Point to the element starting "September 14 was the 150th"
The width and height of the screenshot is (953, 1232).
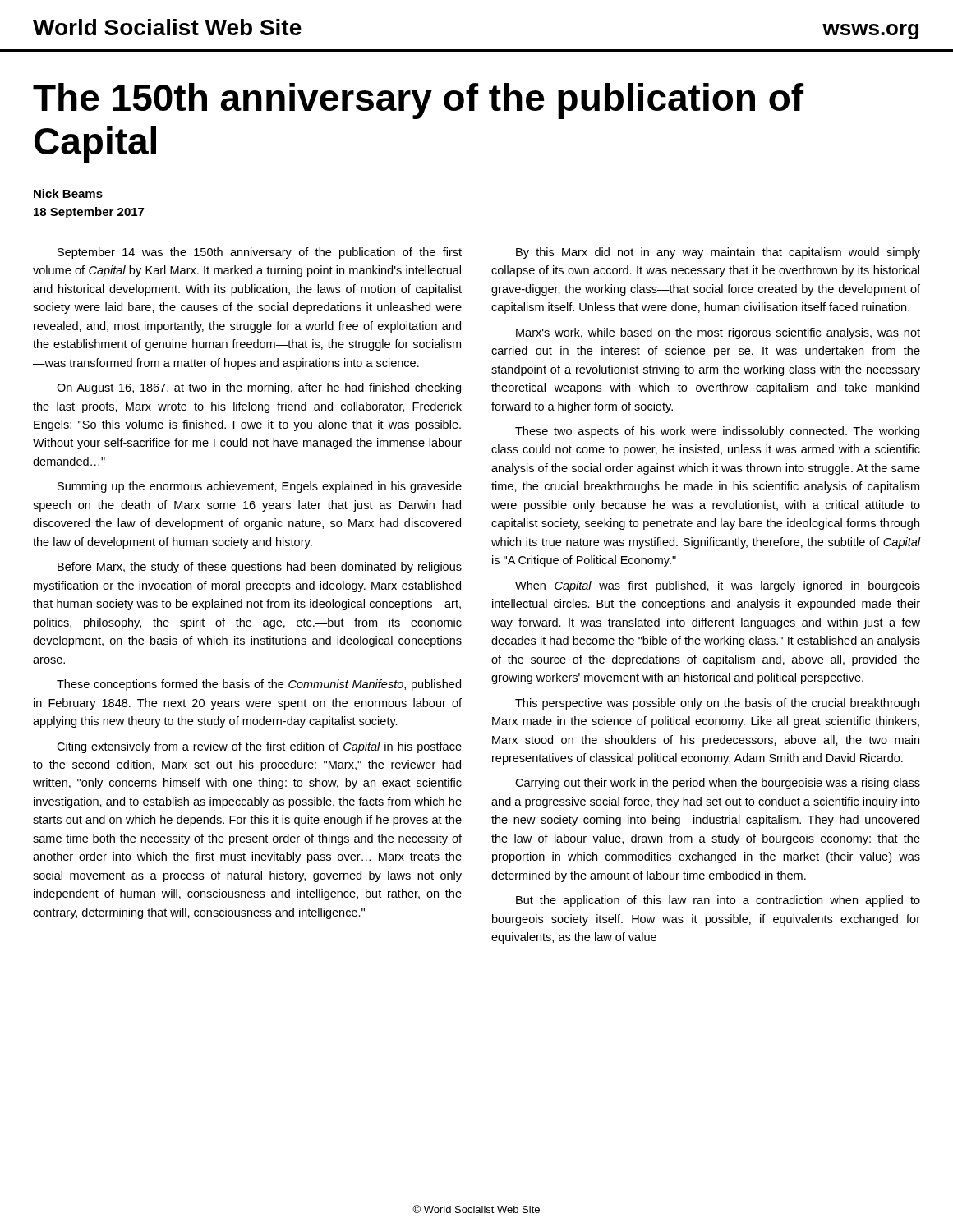tap(258, 253)
